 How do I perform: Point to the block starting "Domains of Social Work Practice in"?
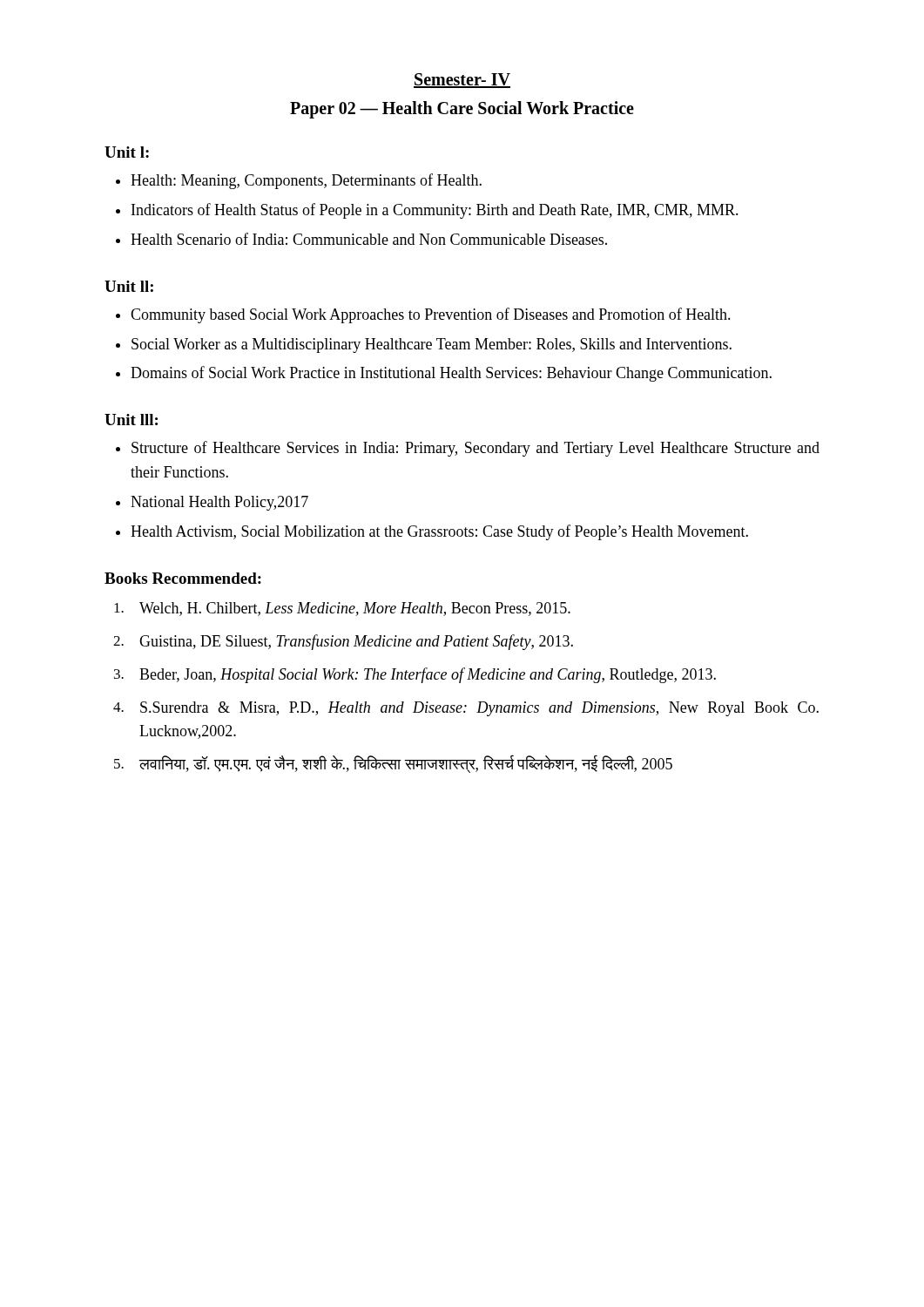tap(452, 373)
